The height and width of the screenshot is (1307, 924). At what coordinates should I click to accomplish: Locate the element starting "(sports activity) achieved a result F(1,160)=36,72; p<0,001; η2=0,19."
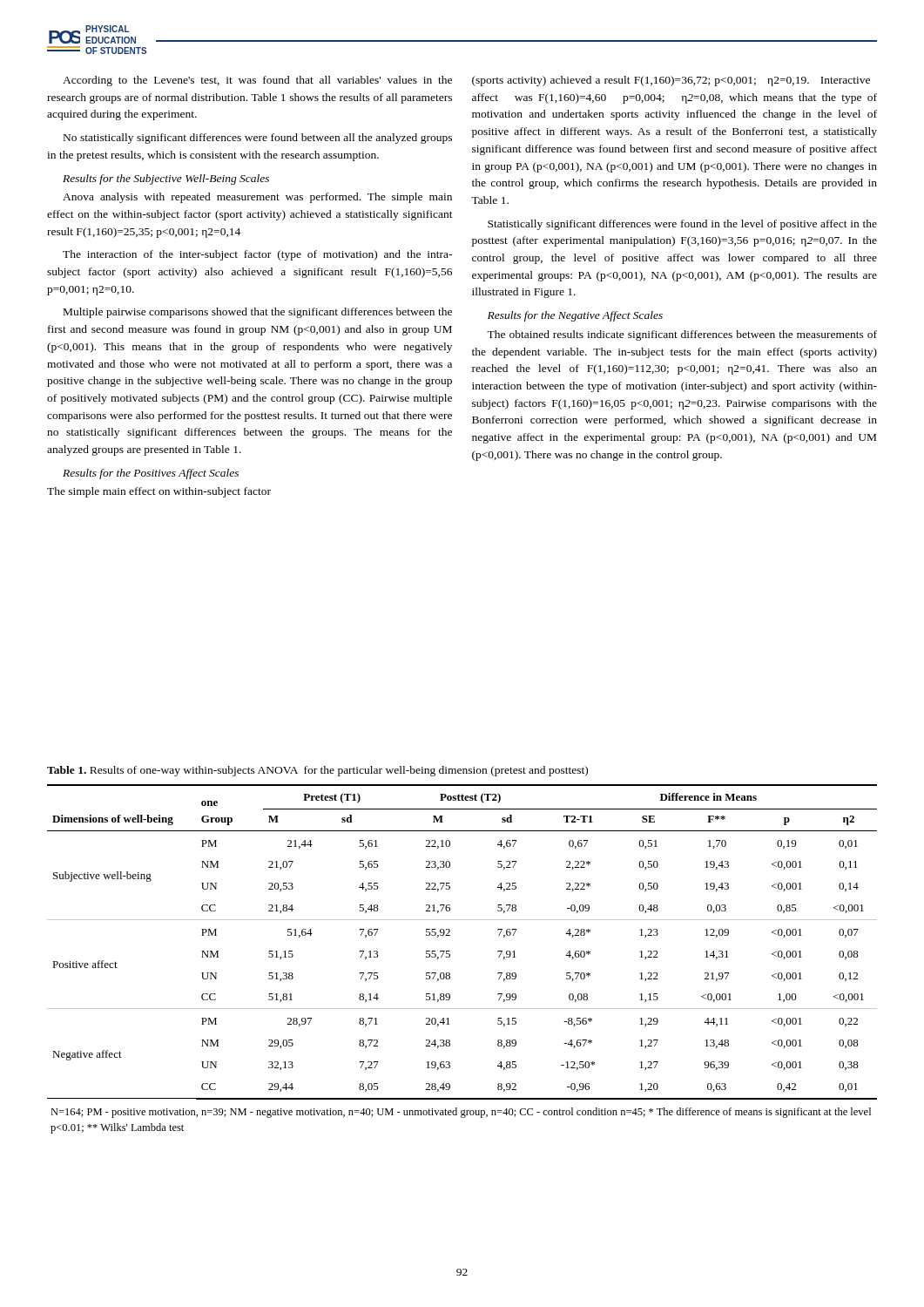click(x=674, y=267)
